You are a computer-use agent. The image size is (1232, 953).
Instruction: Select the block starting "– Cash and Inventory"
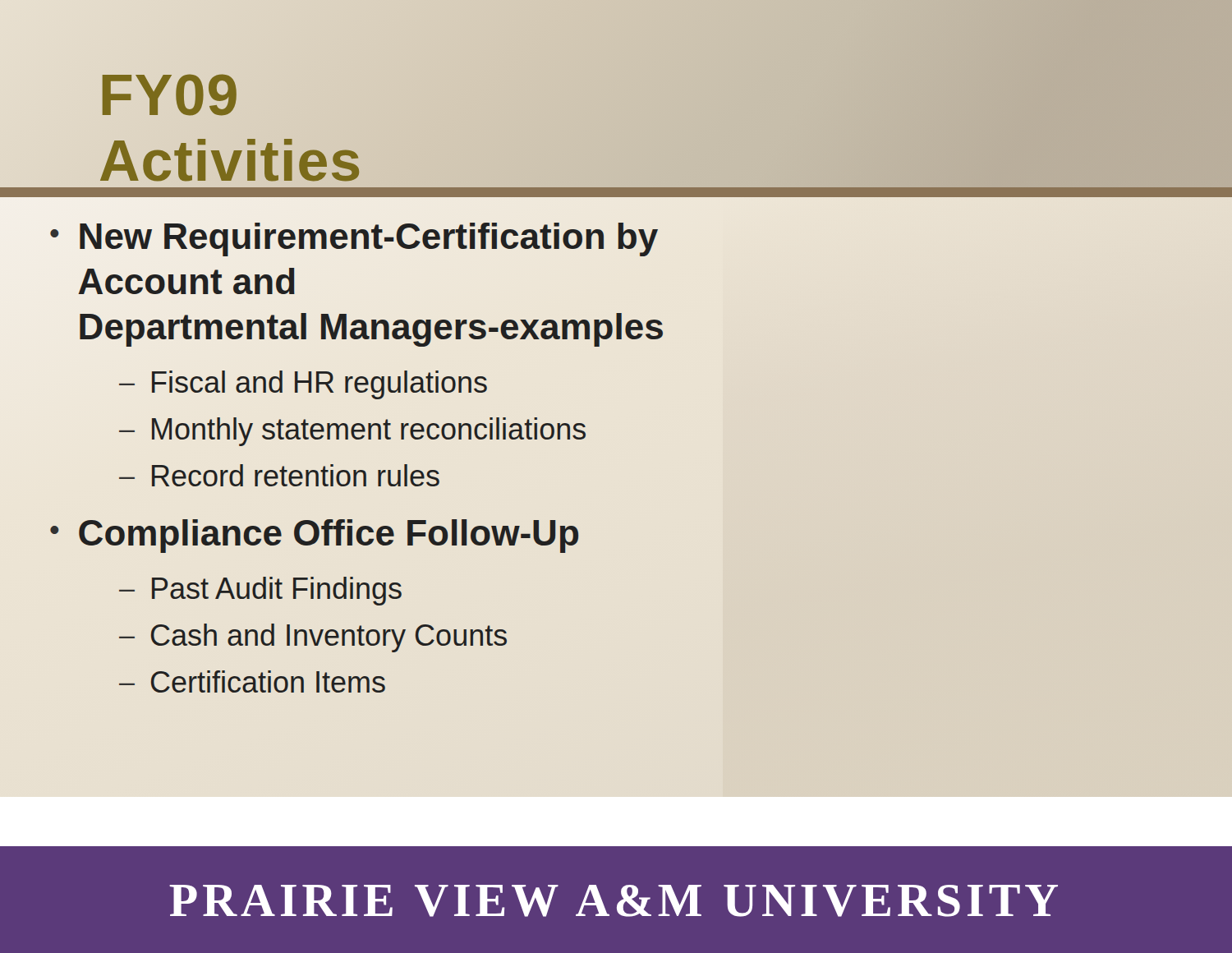[313, 636]
